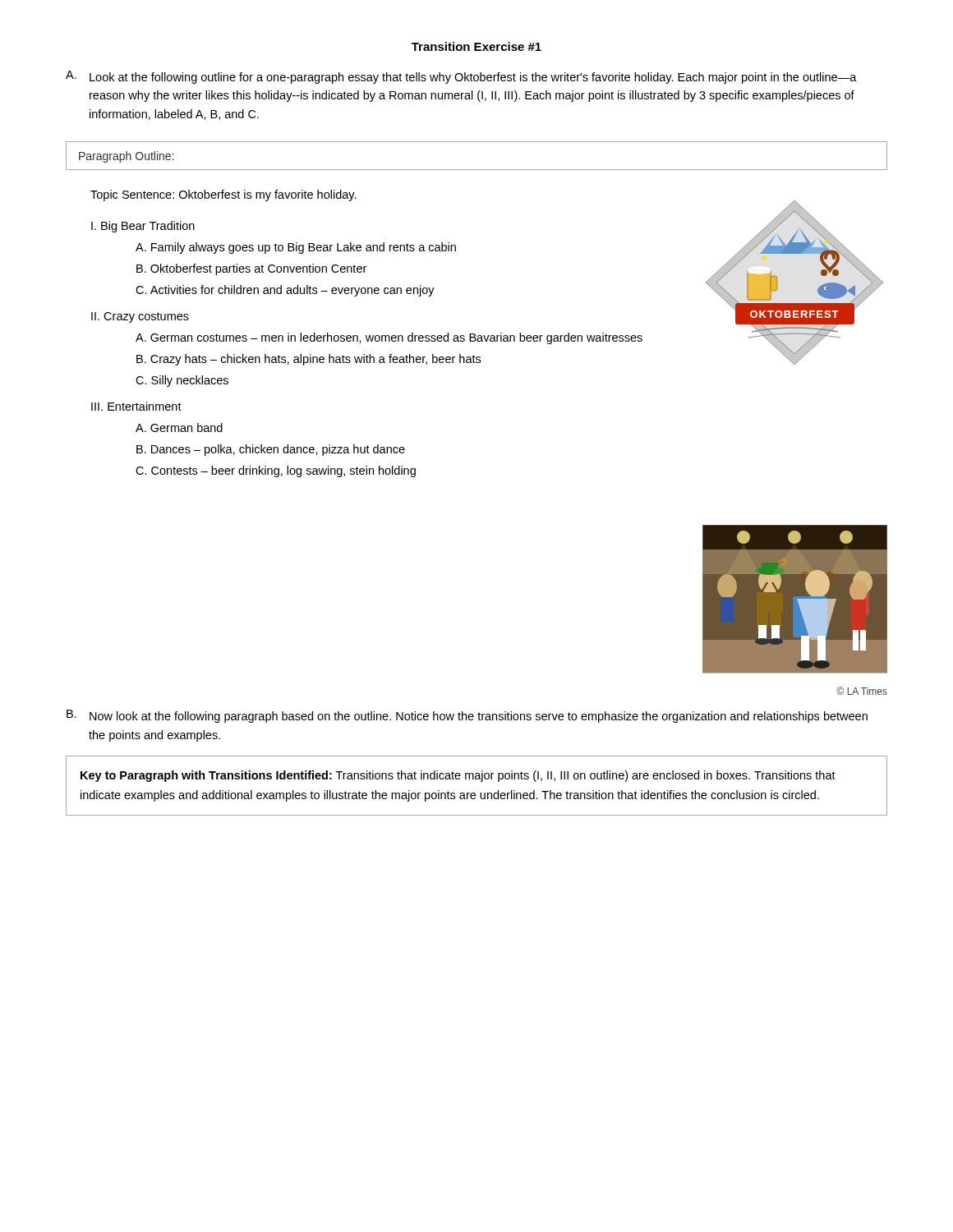Find the block starting "B. Now look at the"

pyautogui.click(x=476, y=726)
